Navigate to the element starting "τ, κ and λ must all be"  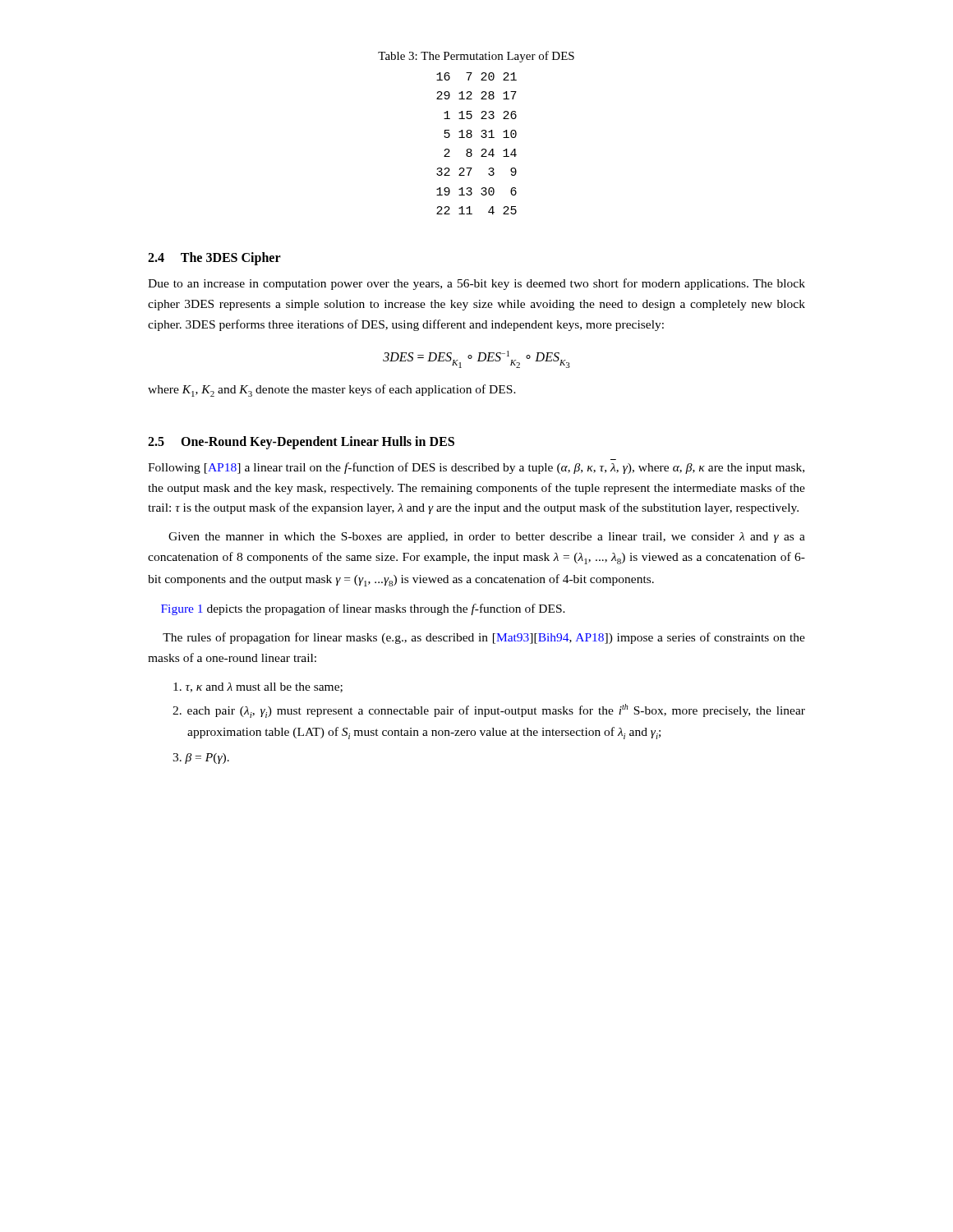(x=258, y=686)
